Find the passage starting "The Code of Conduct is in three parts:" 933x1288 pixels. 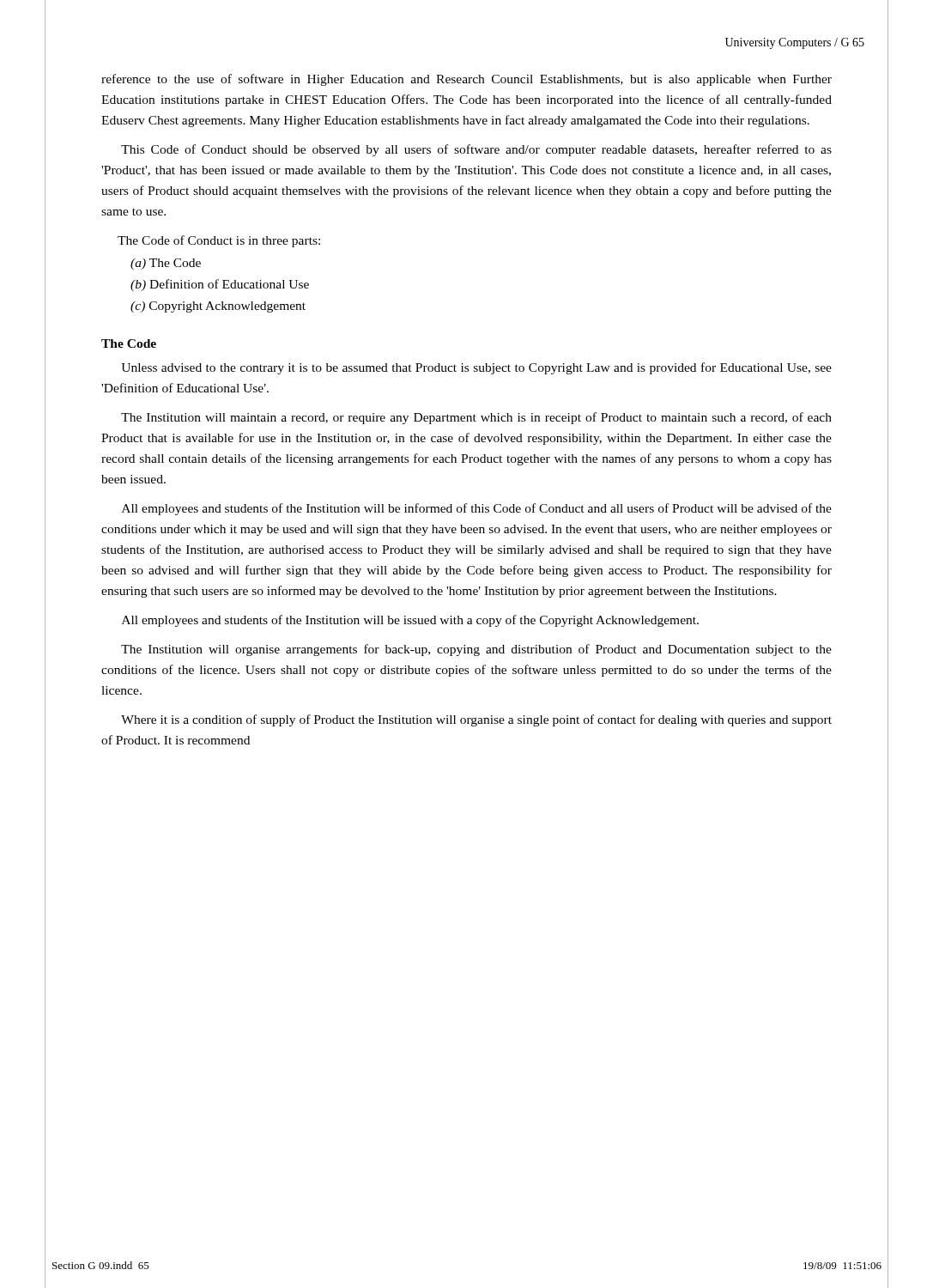211,240
